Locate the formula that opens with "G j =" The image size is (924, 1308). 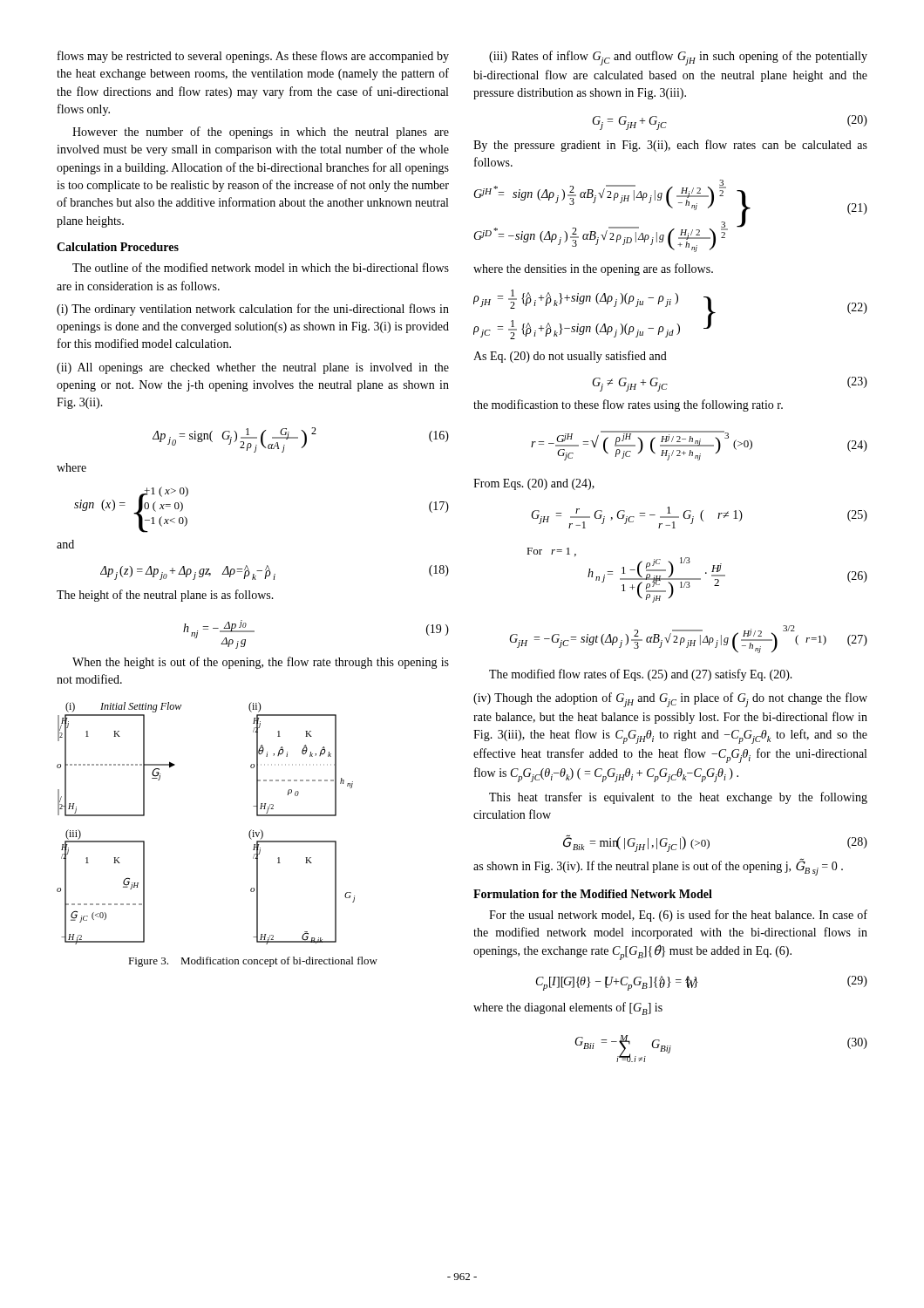click(x=628, y=123)
